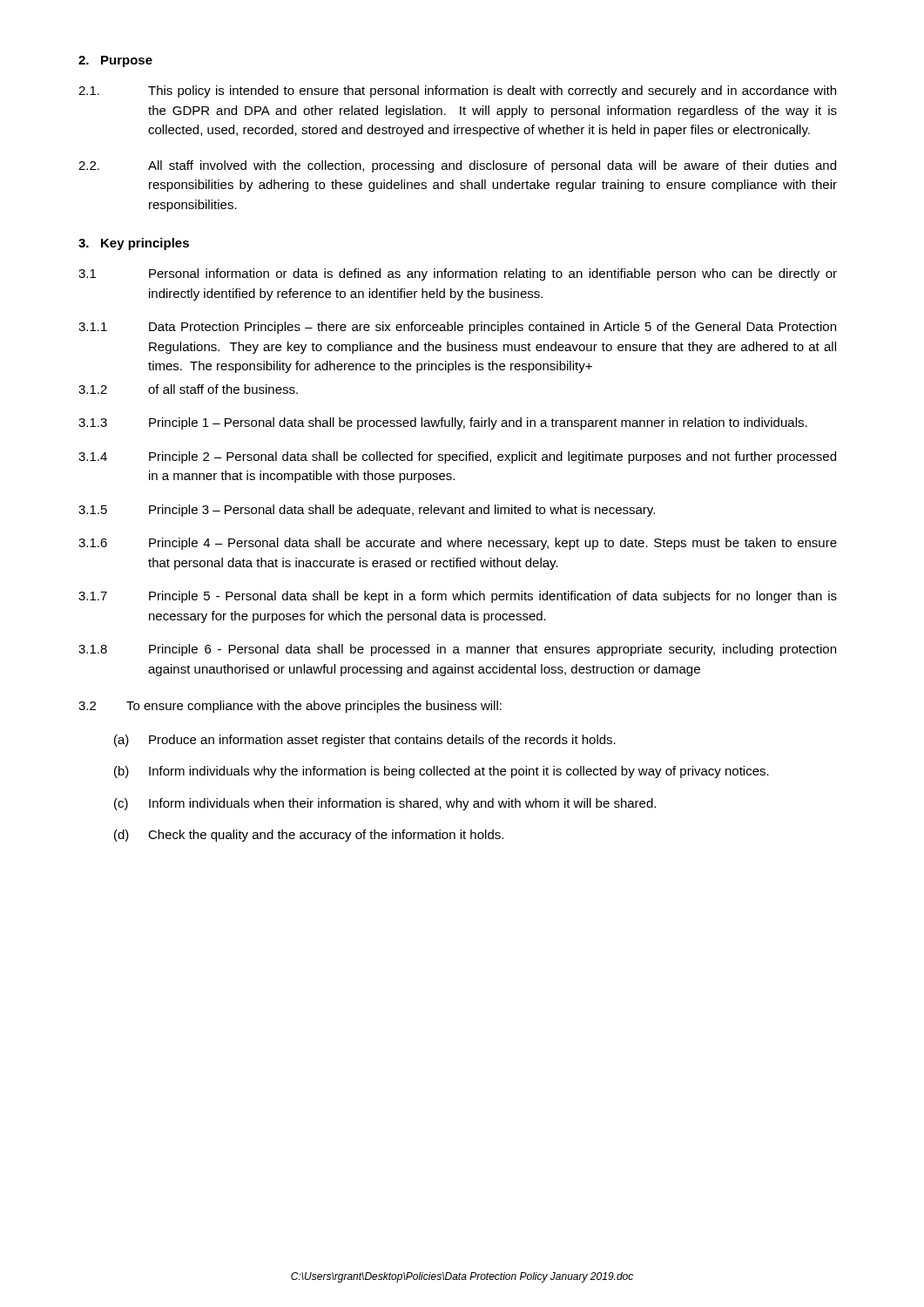Locate the list item that reads "3.1.7 Principle 5"
Viewport: 924px width, 1307px height.
[458, 606]
